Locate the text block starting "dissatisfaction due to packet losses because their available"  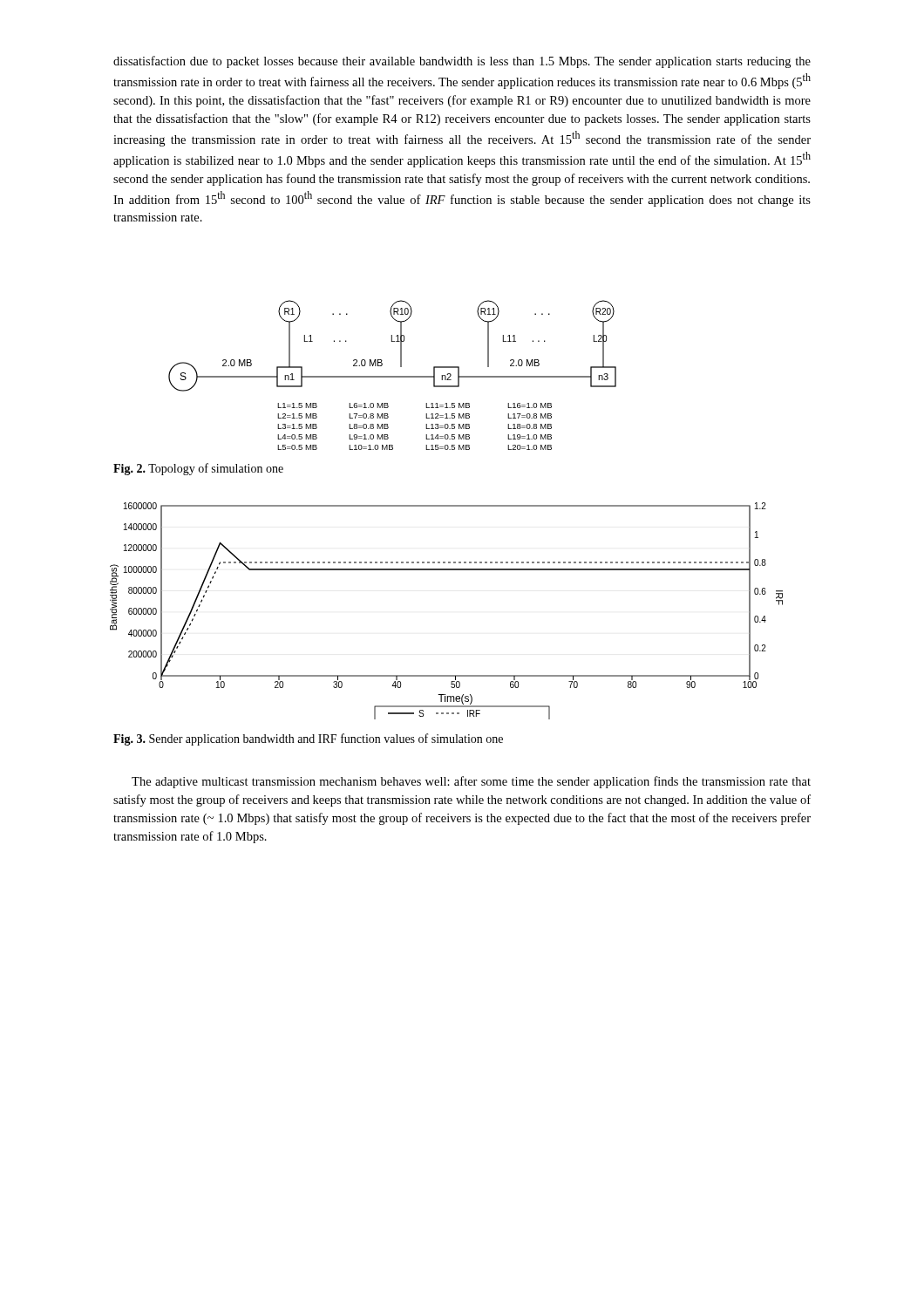click(x=462, y=139)
